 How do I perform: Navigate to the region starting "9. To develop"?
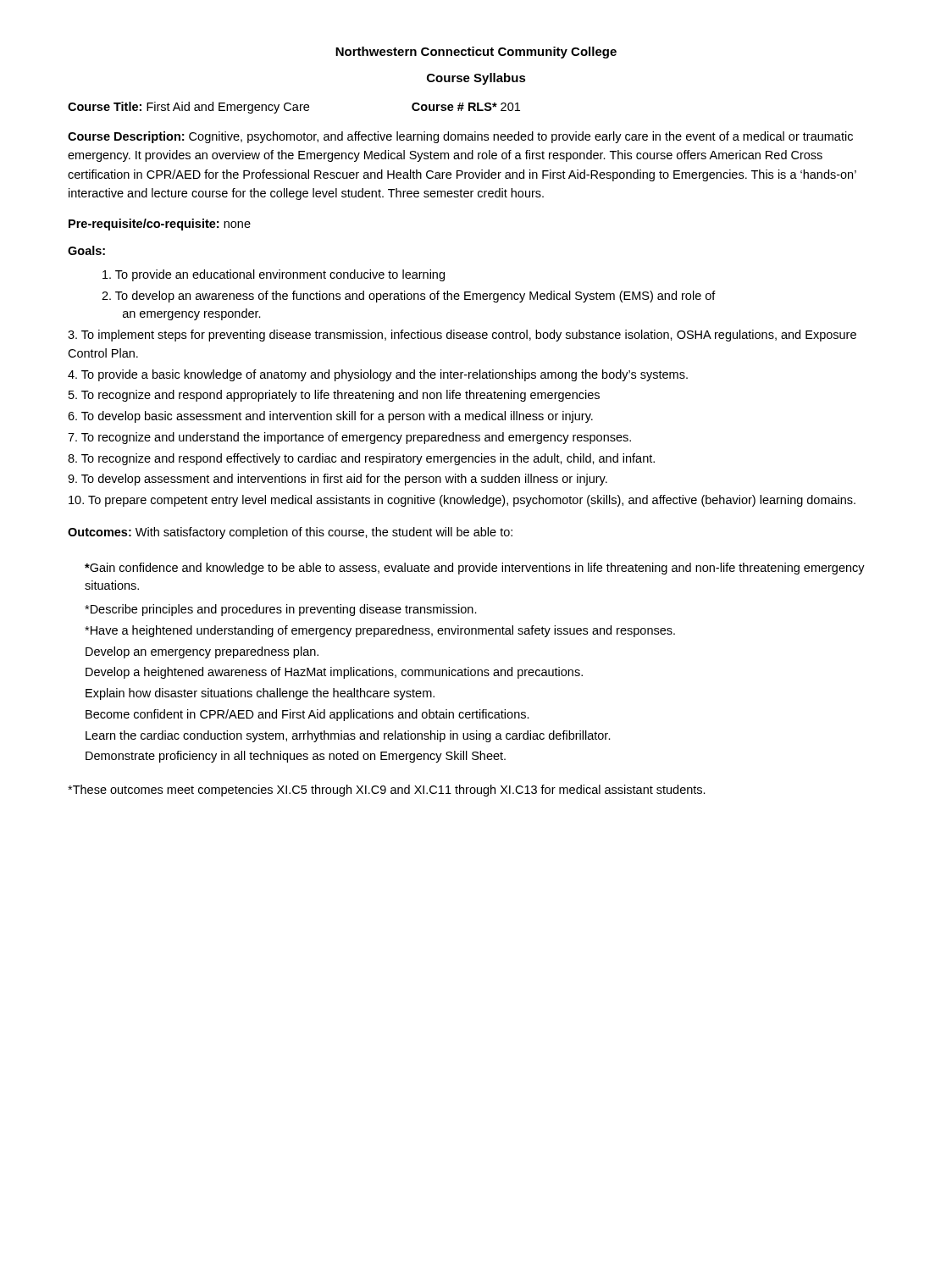(338, 479)
